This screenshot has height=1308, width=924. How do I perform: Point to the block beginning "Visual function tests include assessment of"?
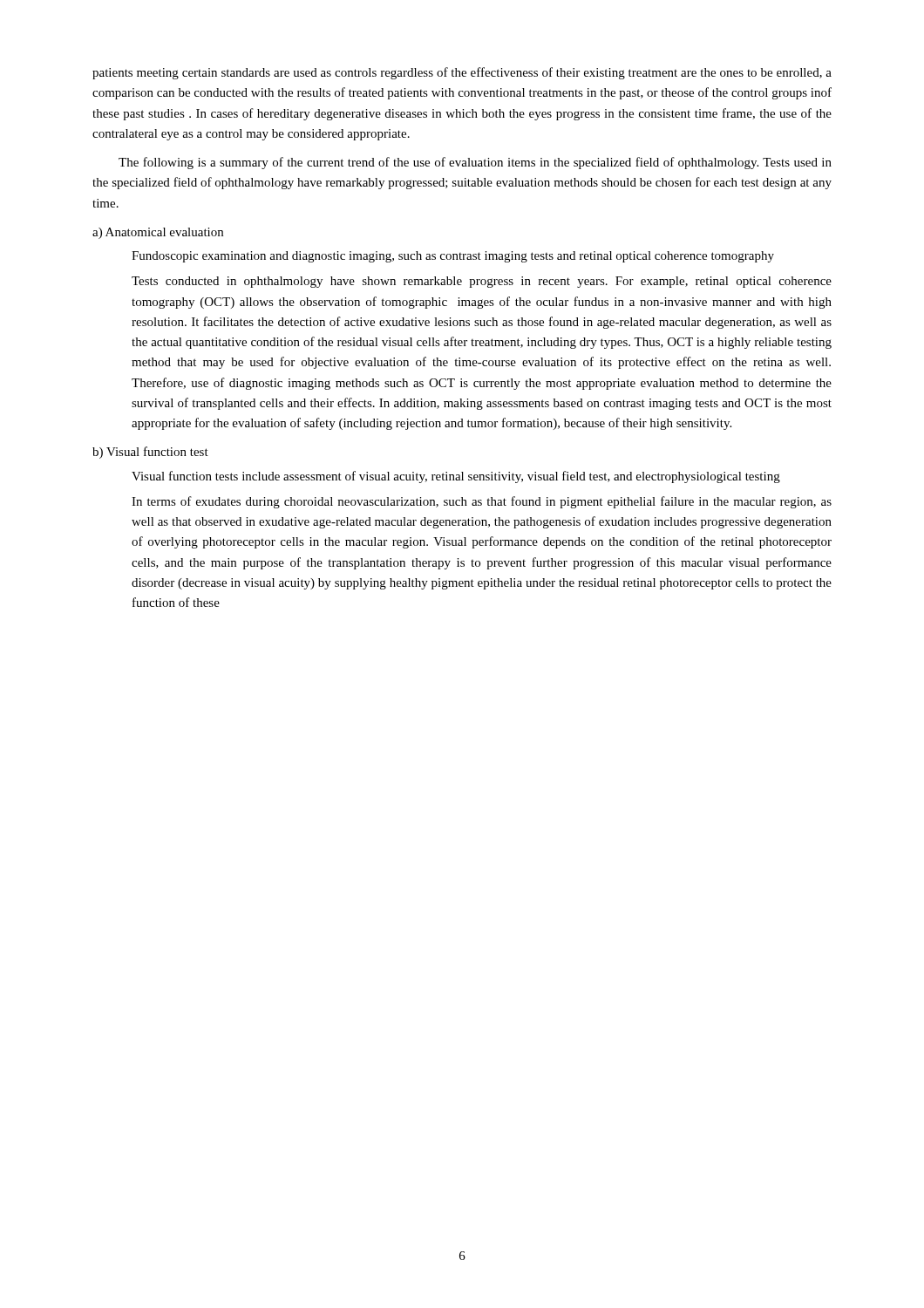point(456,476)
